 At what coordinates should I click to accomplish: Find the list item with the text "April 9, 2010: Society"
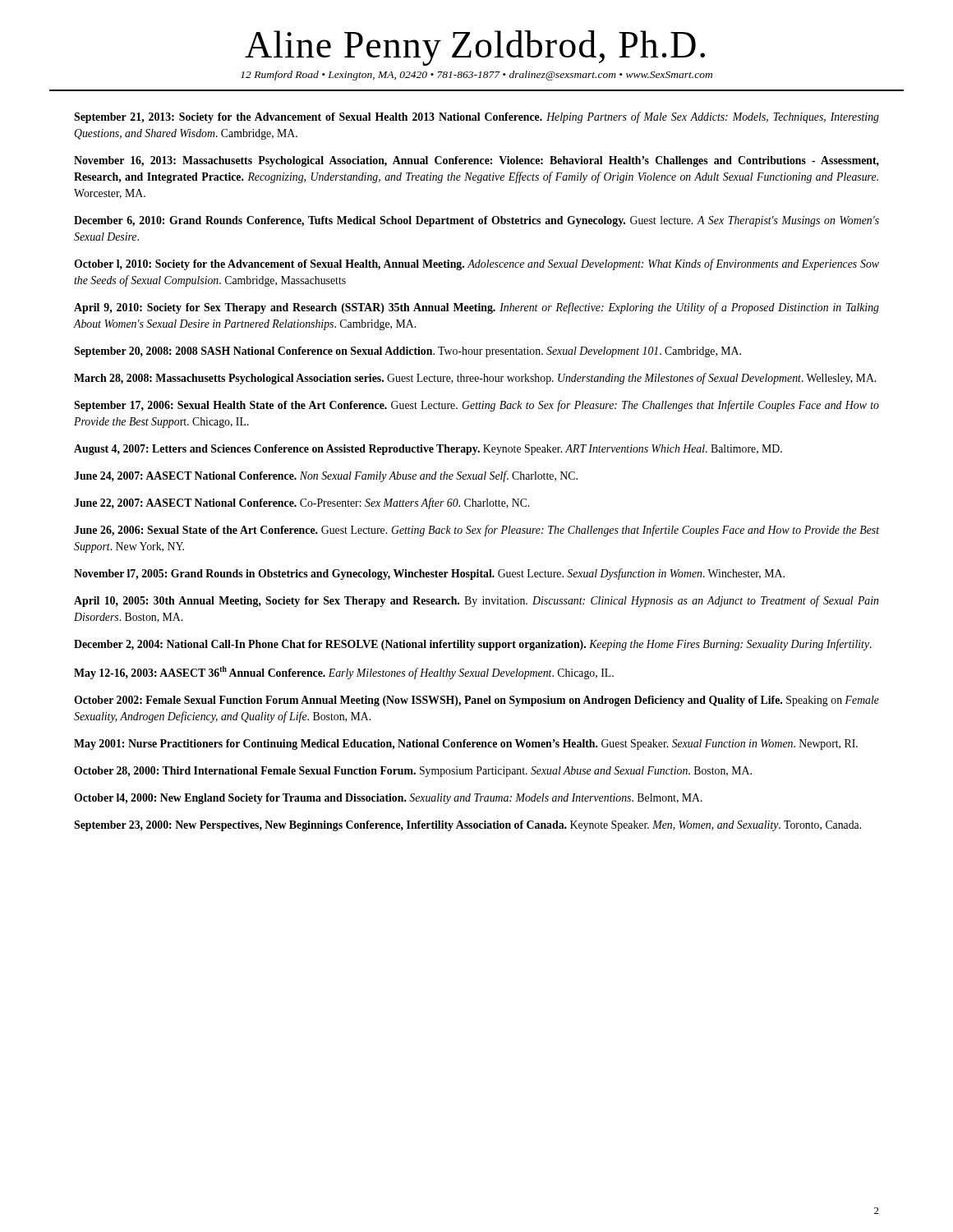coord(476,316)
